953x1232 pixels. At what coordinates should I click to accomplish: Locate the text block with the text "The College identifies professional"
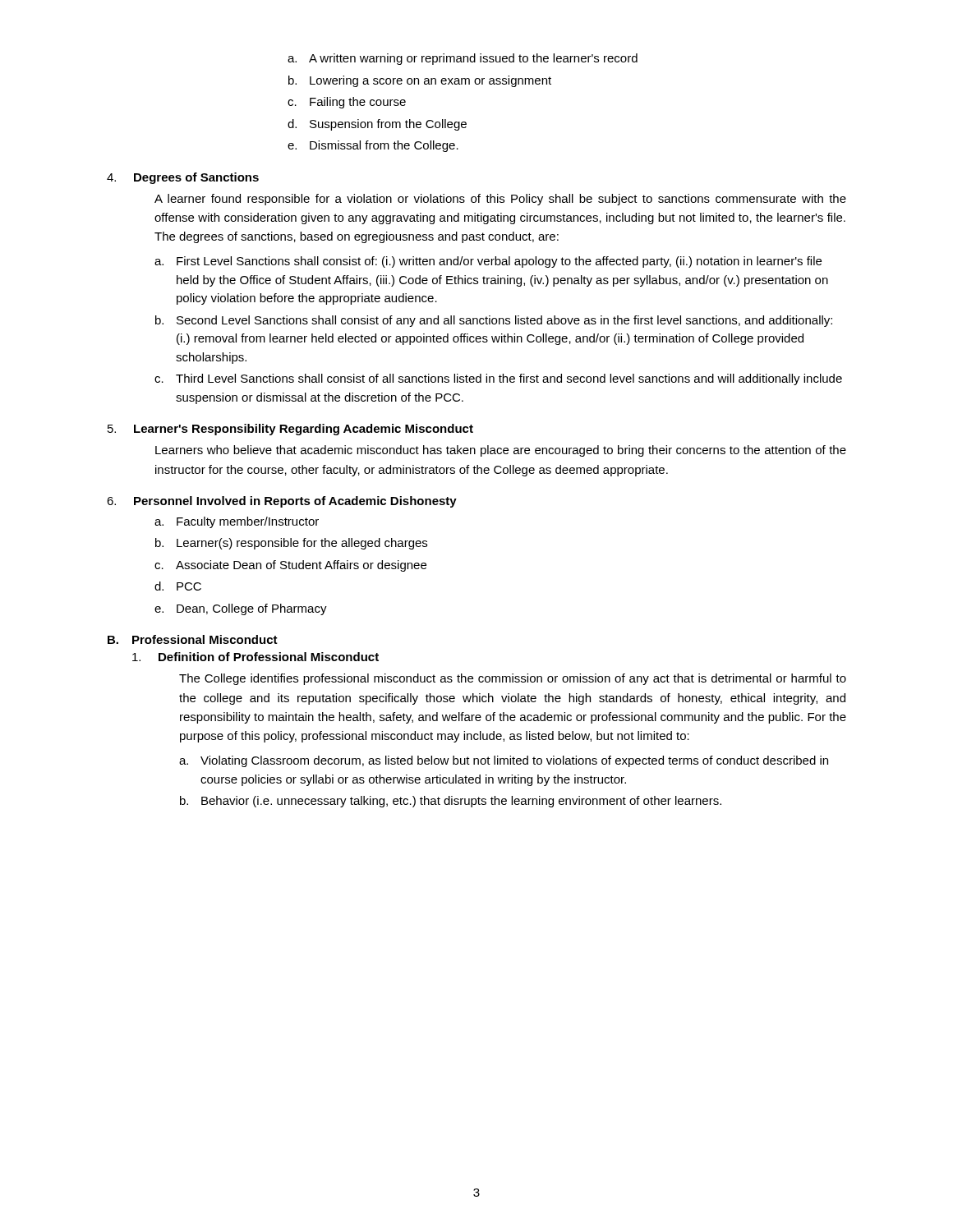[513, 707]
